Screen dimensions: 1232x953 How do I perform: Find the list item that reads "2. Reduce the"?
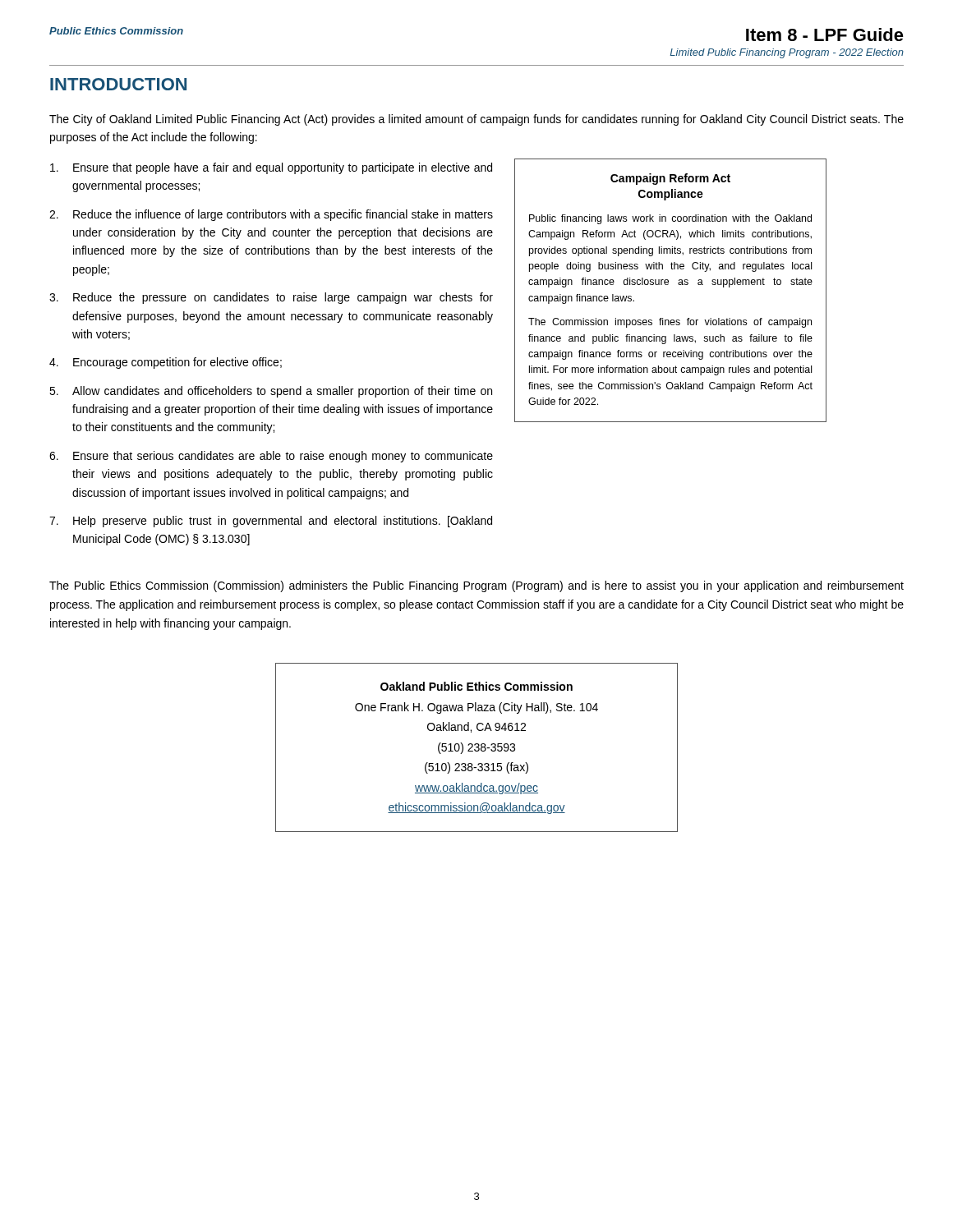(271, 242)
